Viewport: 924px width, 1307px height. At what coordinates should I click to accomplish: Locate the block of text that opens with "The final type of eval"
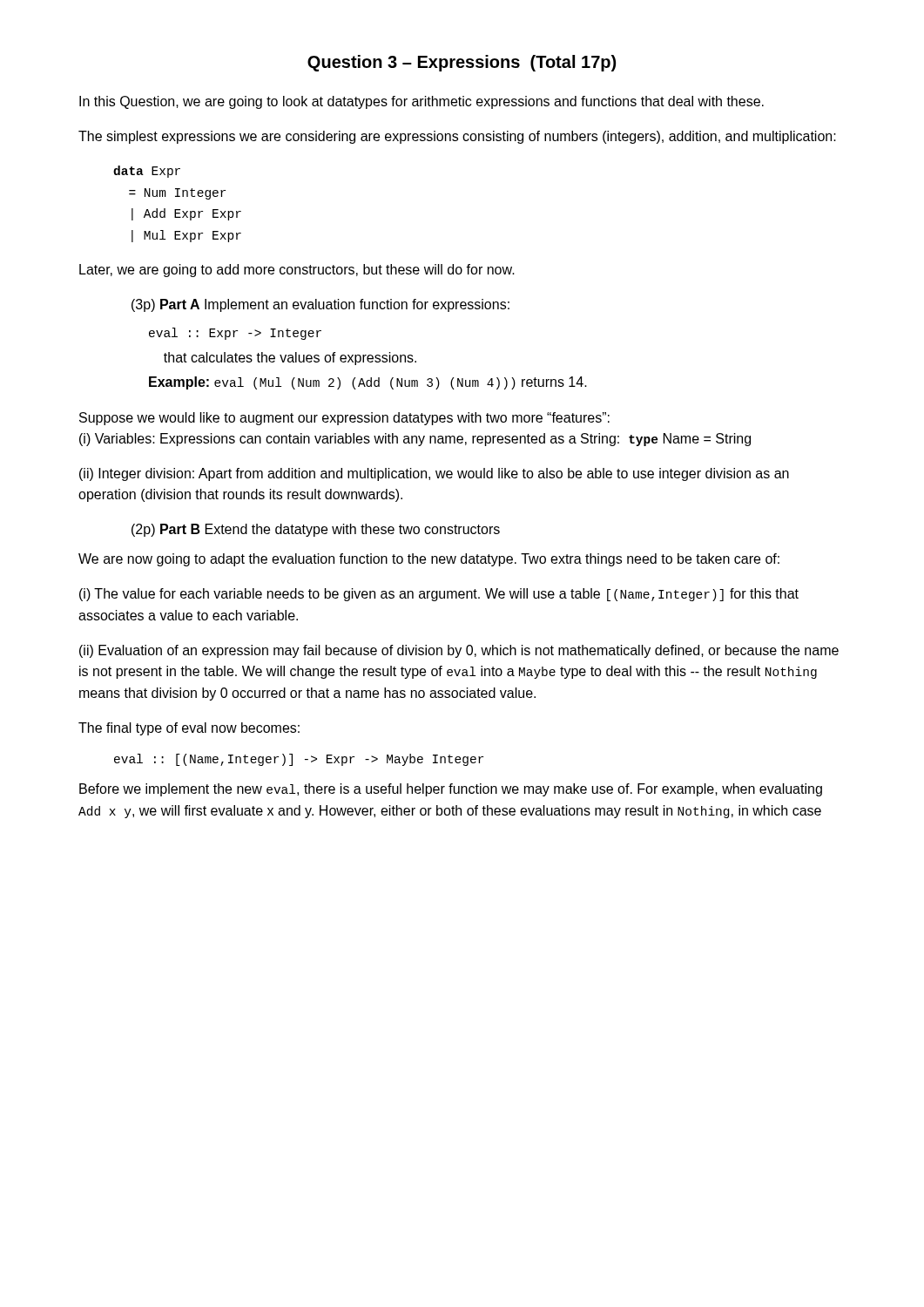[190, 728]
